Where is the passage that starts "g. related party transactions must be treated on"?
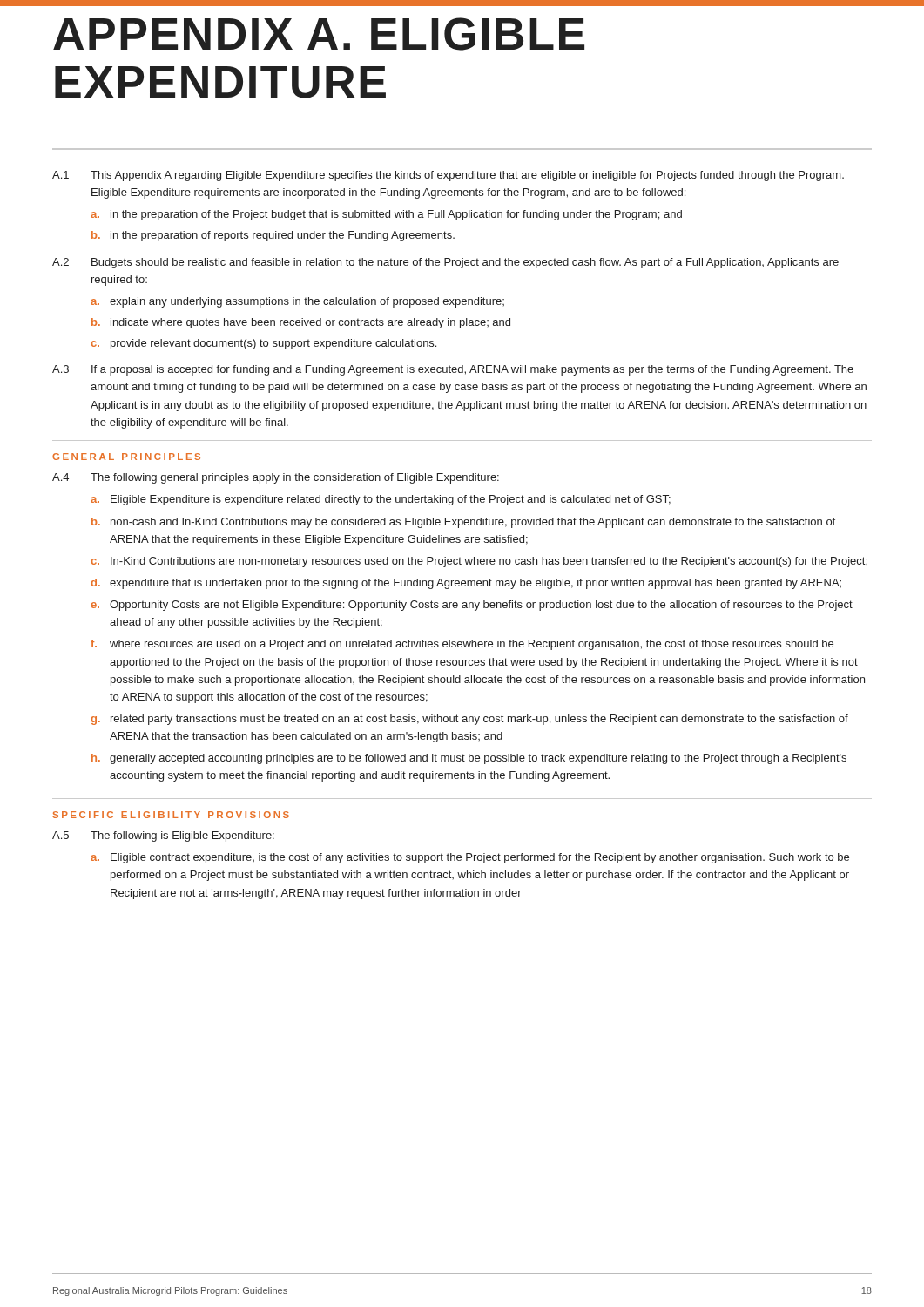Viewport: 924px width, 1307px height. tap(481, 728)
